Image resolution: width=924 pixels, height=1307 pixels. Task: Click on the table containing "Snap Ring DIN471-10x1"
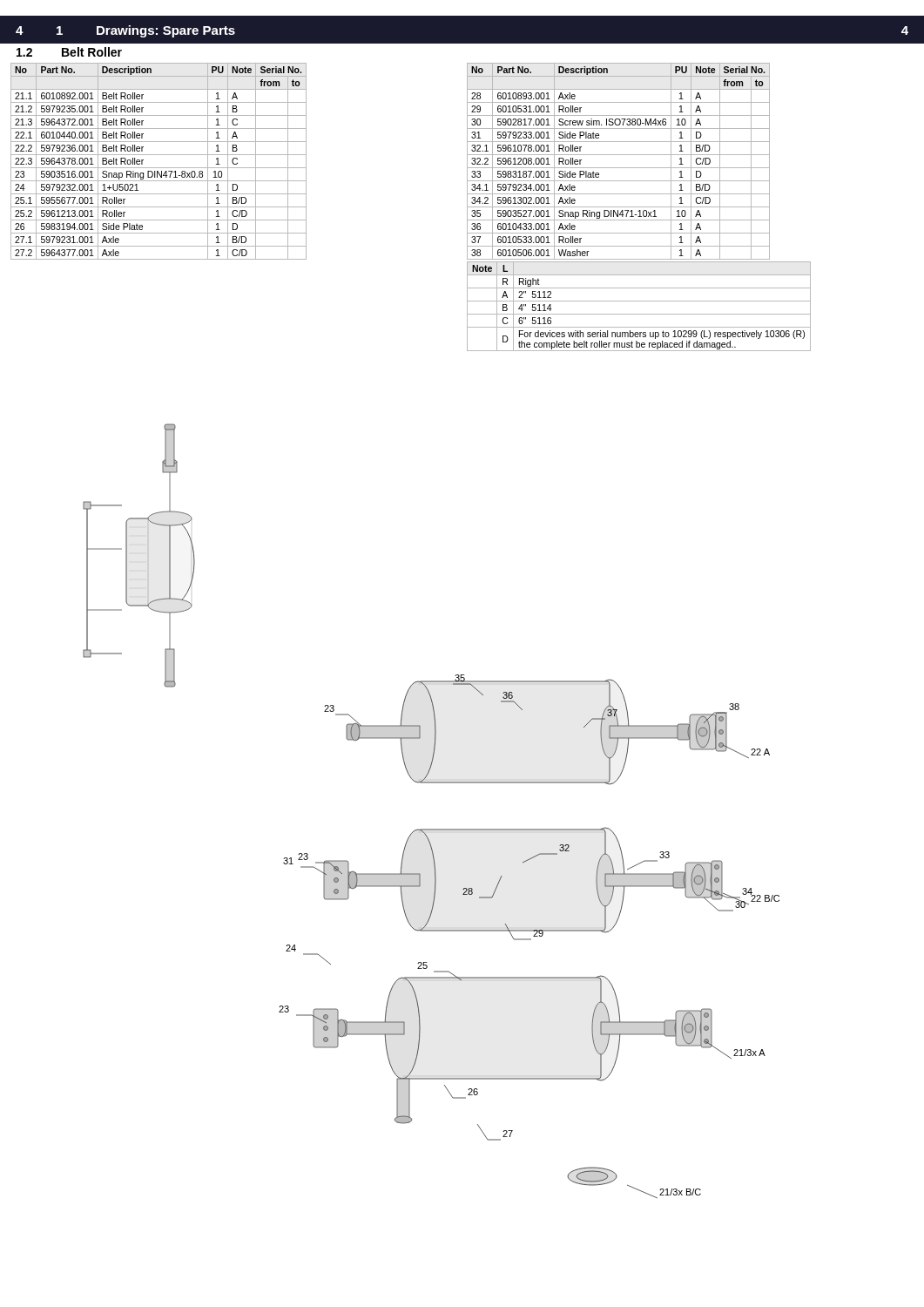[618, 161]
